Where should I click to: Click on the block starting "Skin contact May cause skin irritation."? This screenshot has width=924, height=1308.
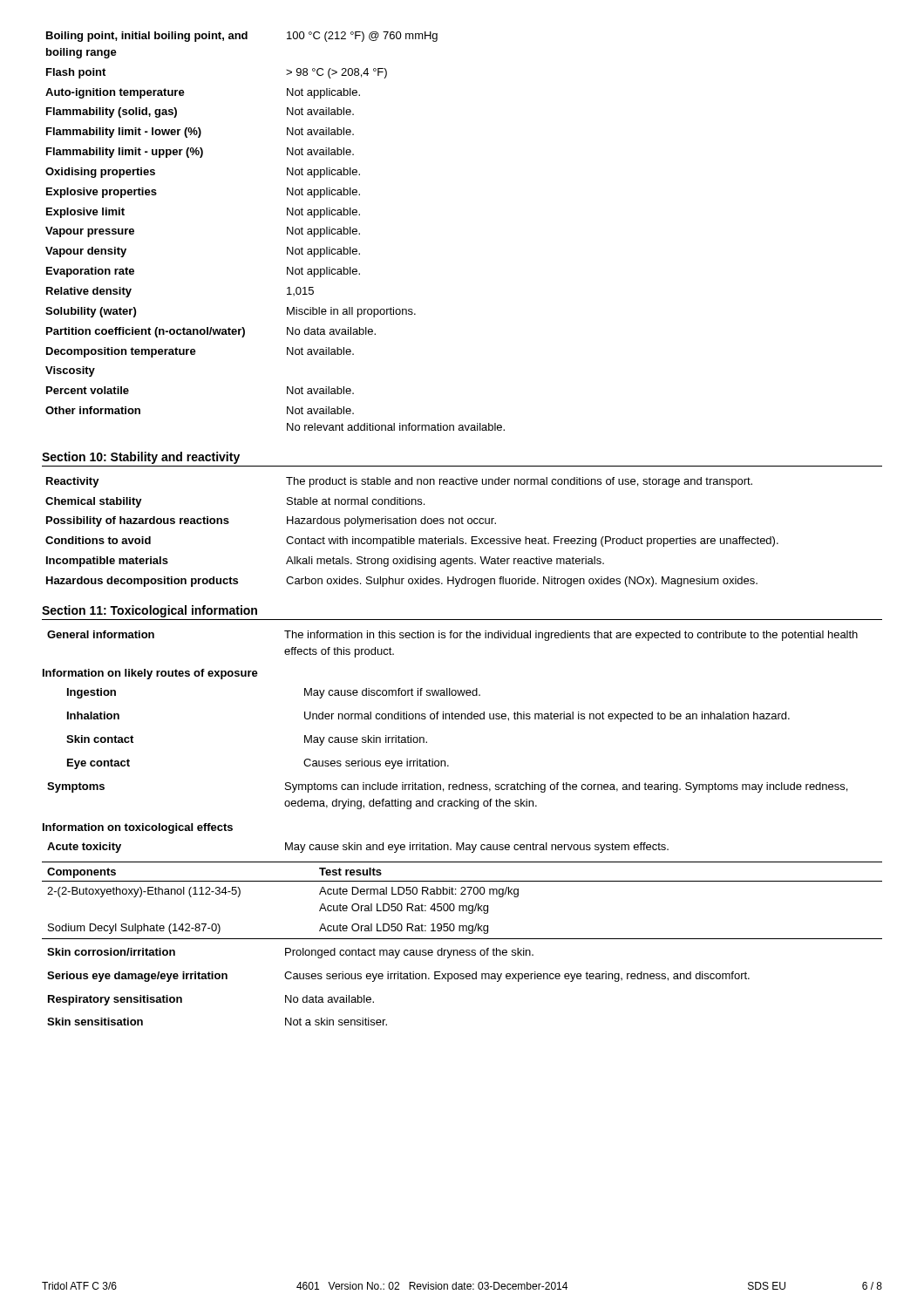[x=100, y=740]
